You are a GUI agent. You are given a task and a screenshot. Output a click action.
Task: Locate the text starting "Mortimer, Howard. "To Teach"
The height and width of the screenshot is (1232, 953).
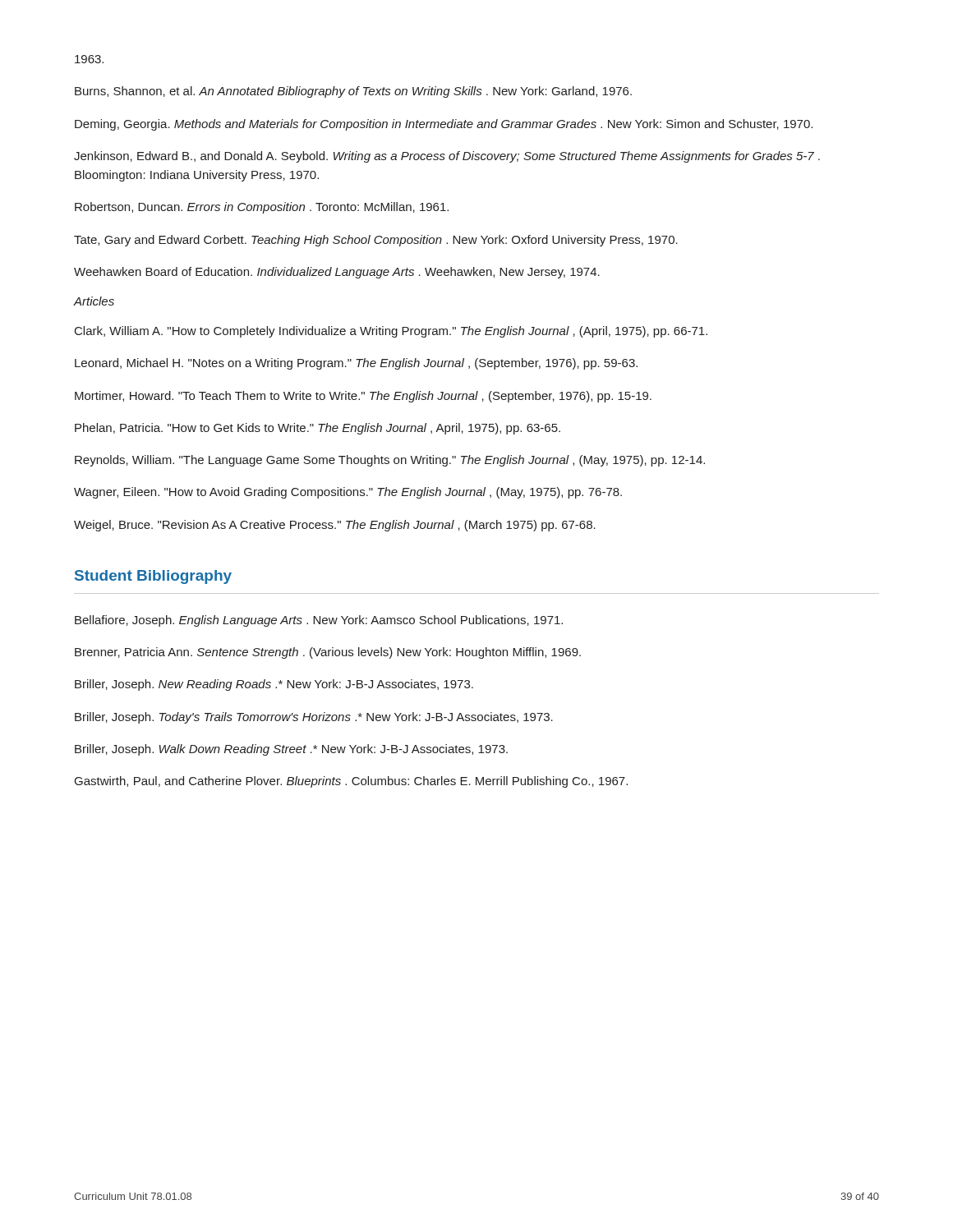point(476,395)
